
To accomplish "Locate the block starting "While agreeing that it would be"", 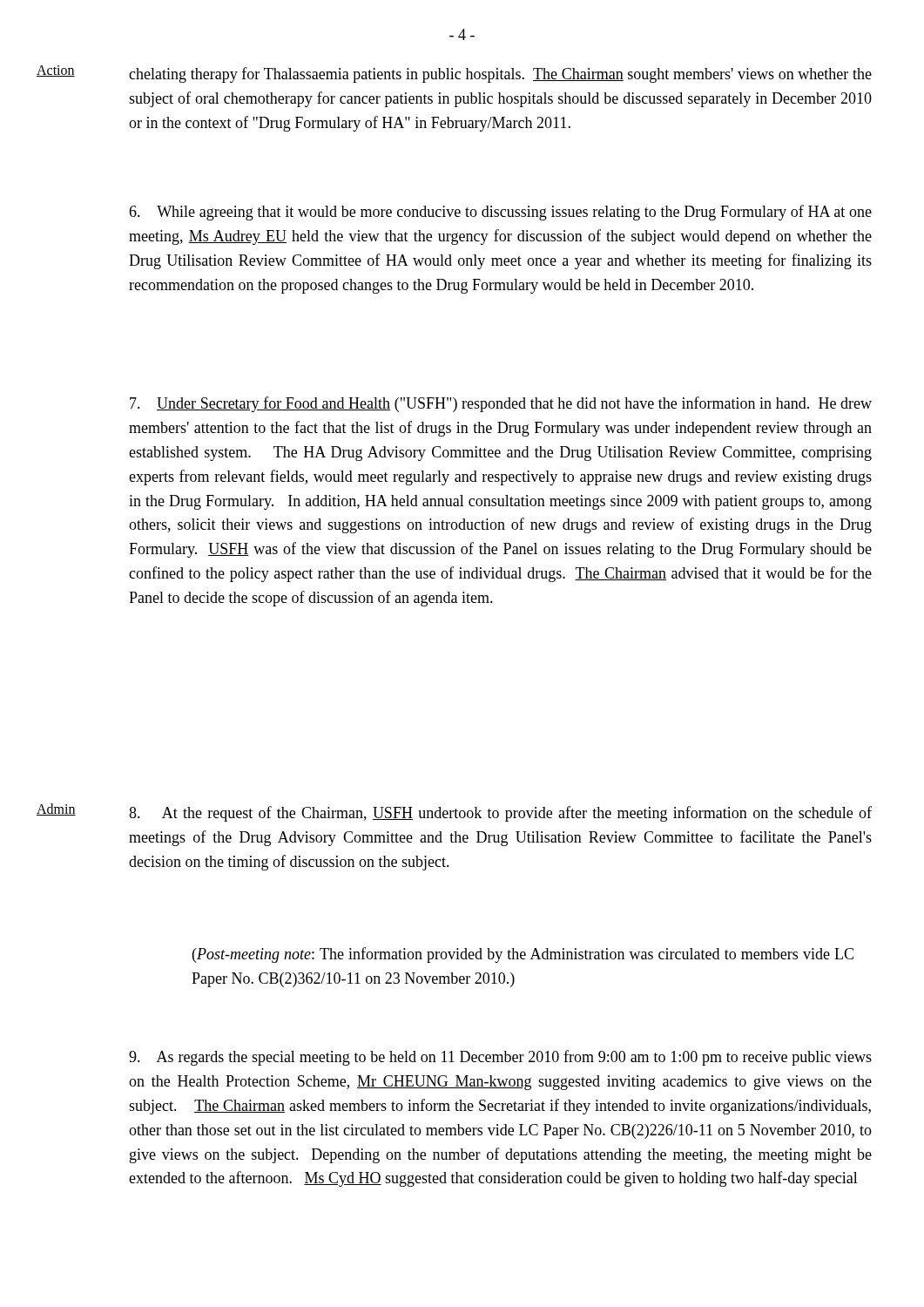I will coord(500,248).
